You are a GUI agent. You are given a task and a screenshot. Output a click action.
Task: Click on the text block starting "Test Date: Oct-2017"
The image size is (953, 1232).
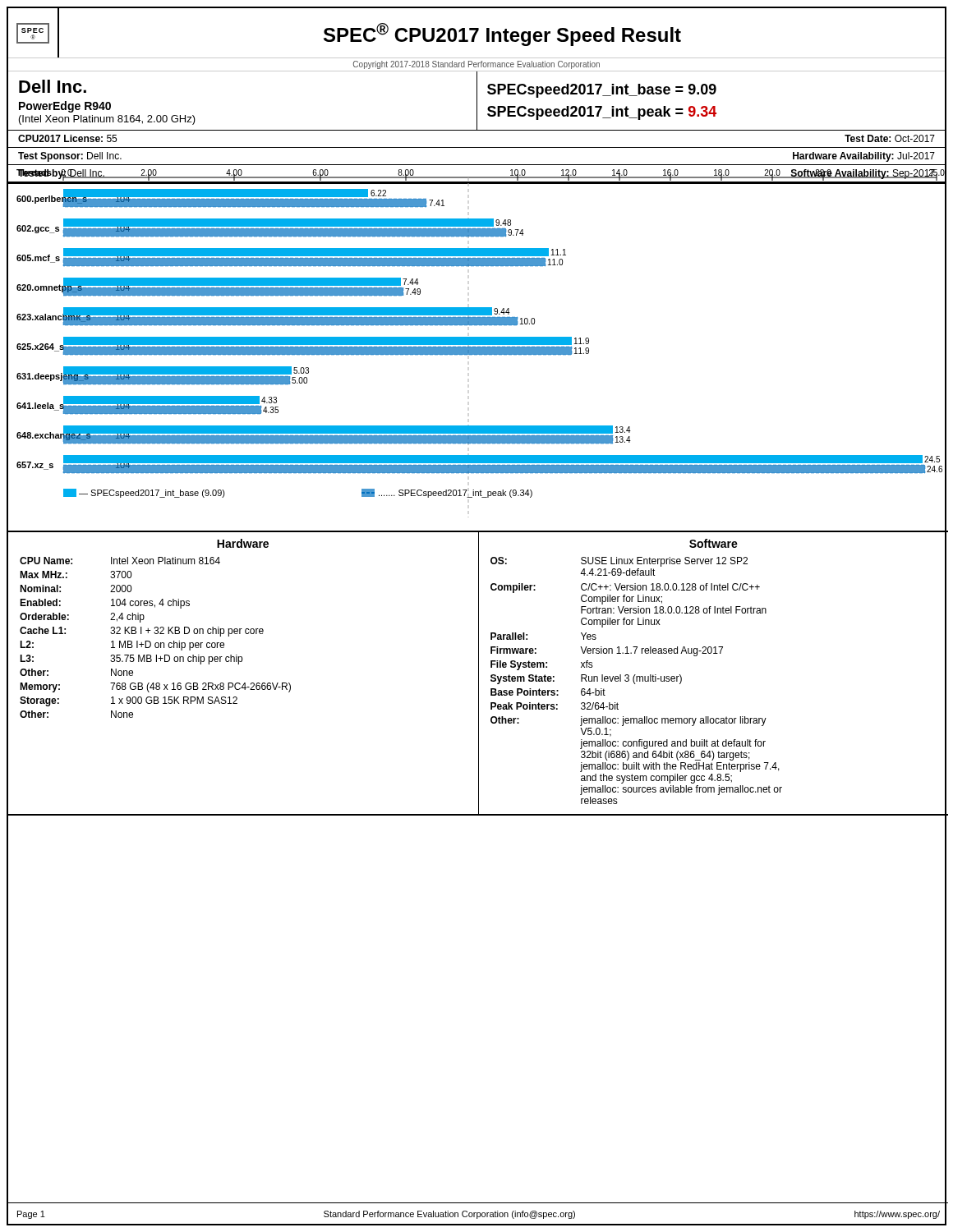pyautogui.click(x=890, y=139)
